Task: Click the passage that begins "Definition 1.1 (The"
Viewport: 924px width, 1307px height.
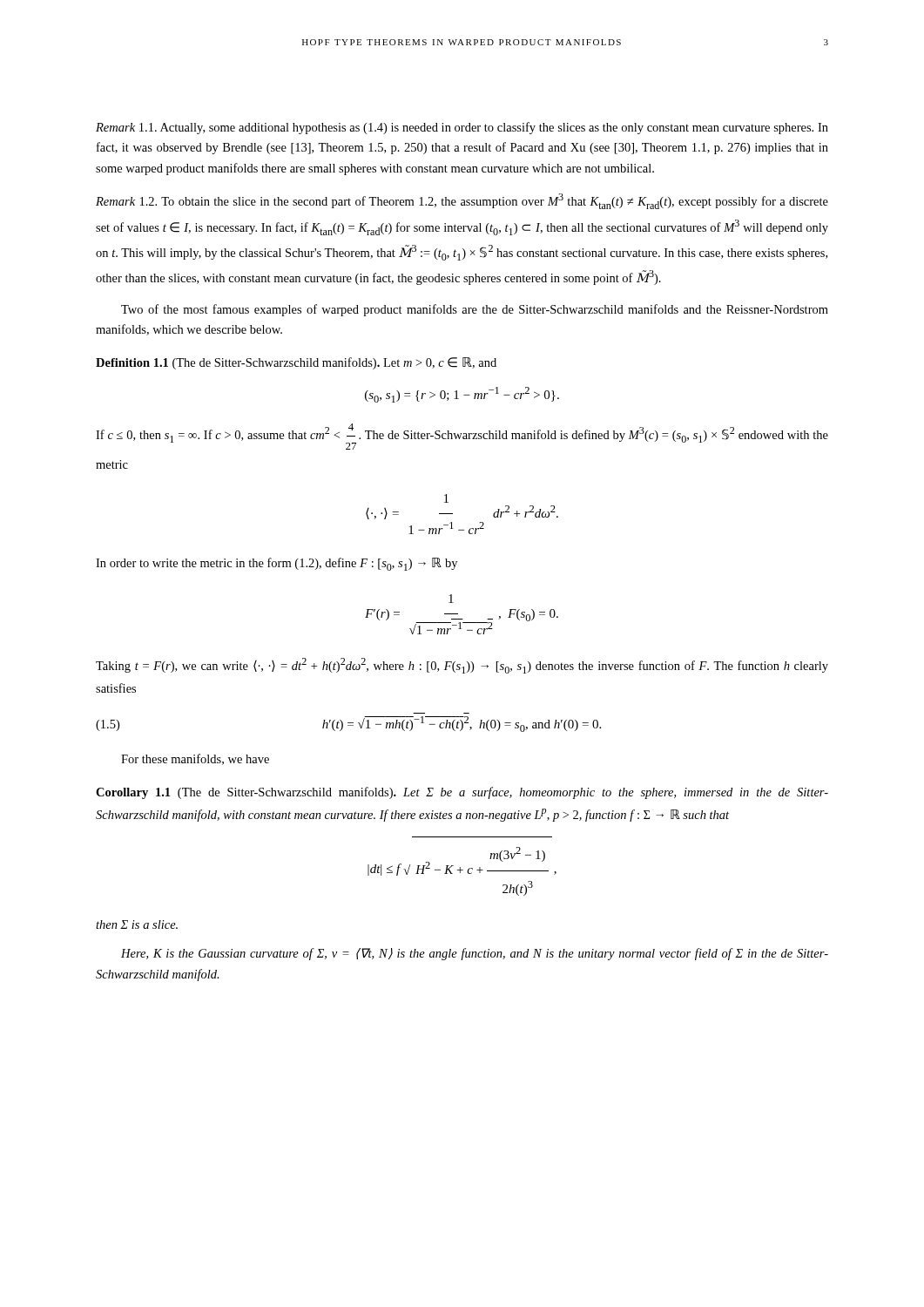Action: click(296, 362)
